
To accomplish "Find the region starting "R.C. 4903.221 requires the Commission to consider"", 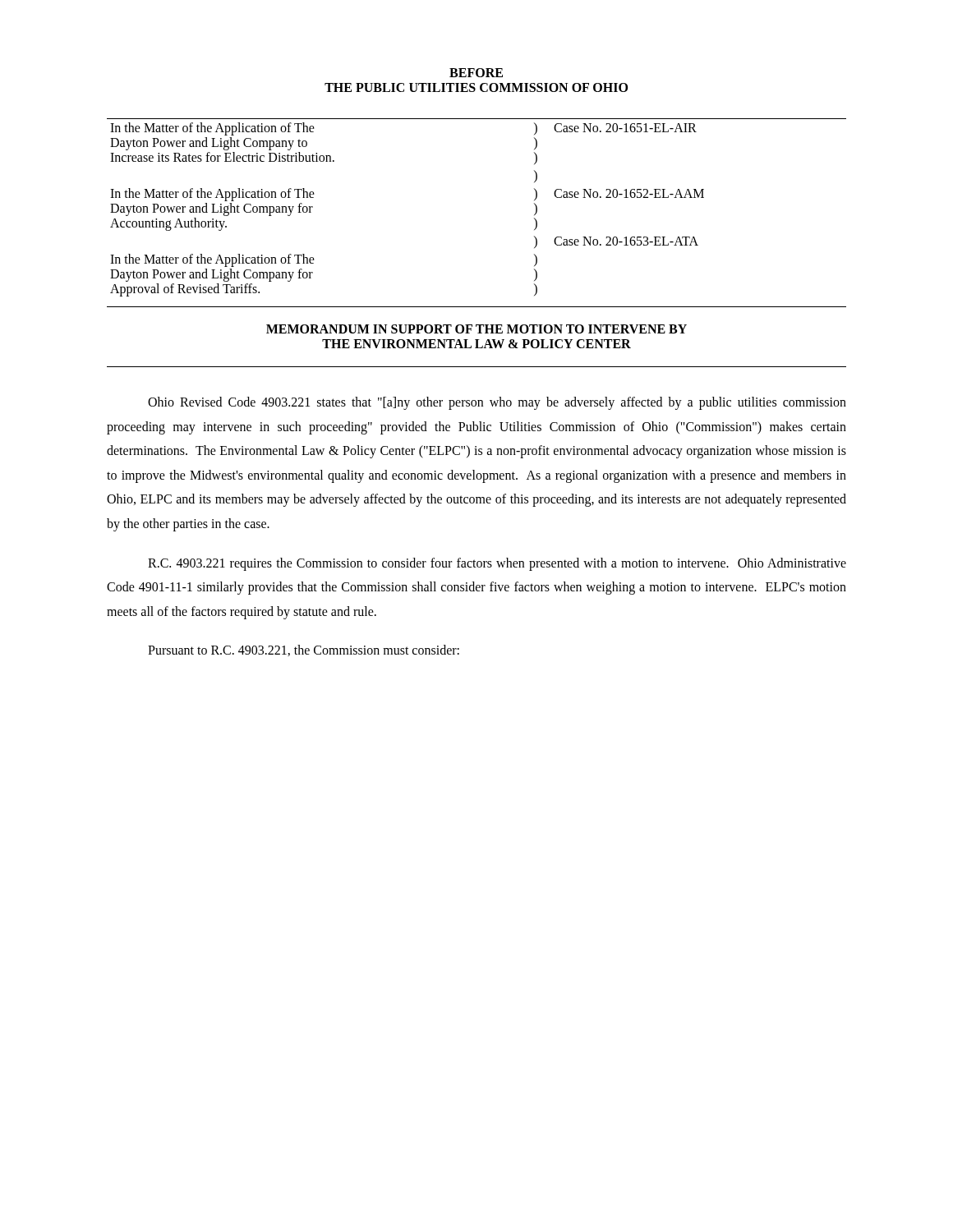I will (x=476, y=587).
